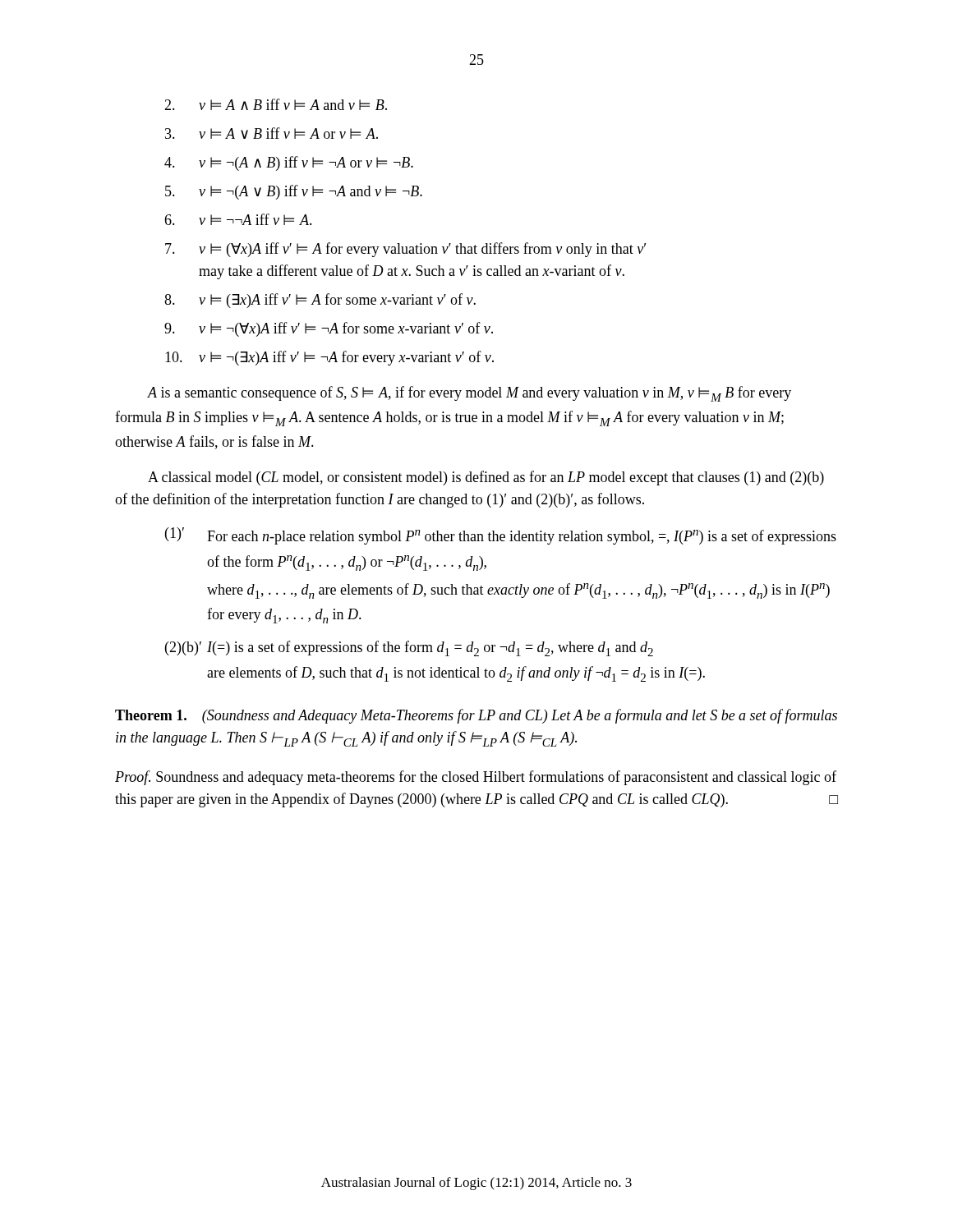This screenshot has width=953, height=1232.
Task: Navigate to the text starting "2. v ⊨ A ∧ B"
Action: pyautogui.click(x=276, y=104)
